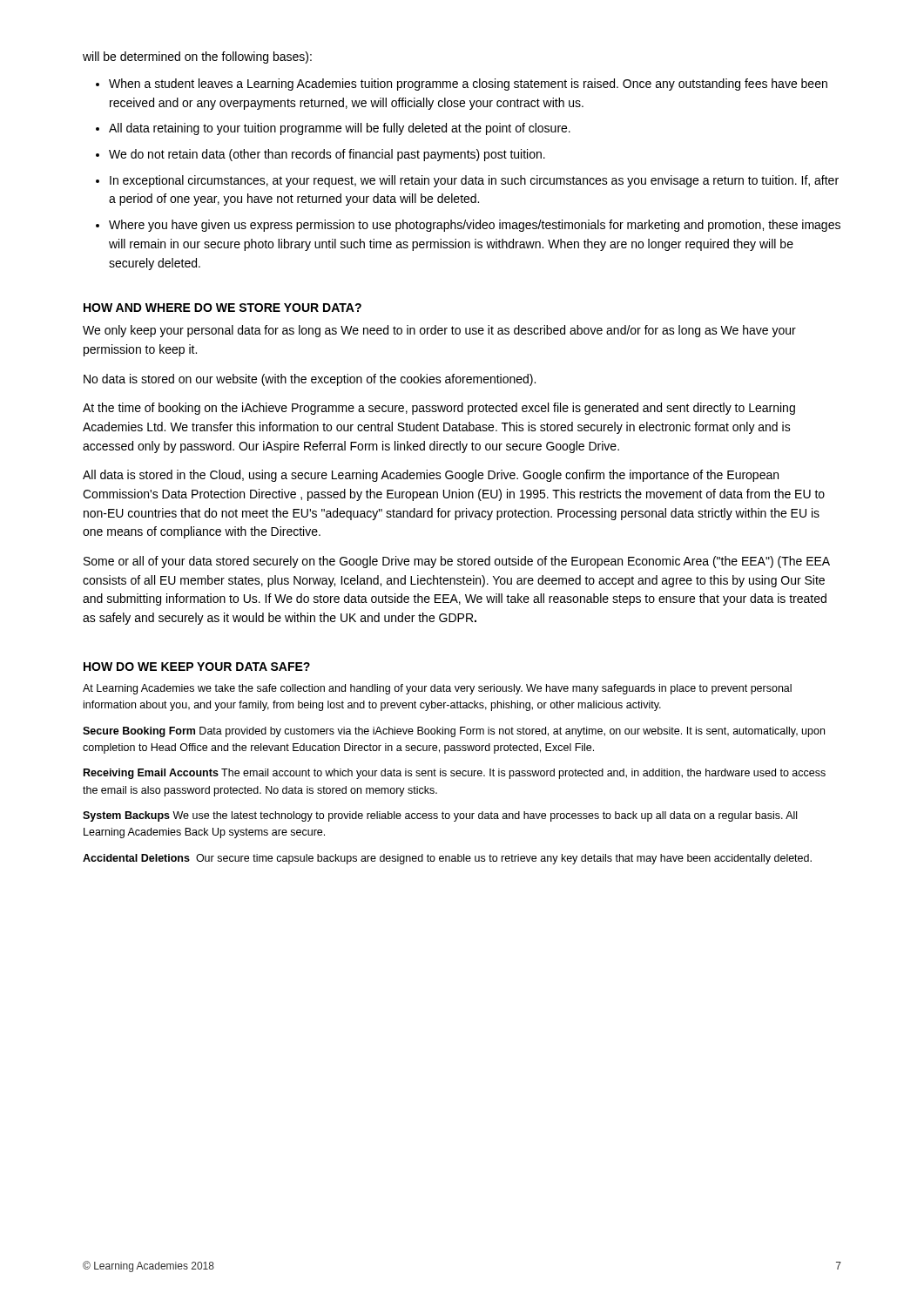Find the text block starting "All data retaining to your tuition programme will"

click(340, 128)
